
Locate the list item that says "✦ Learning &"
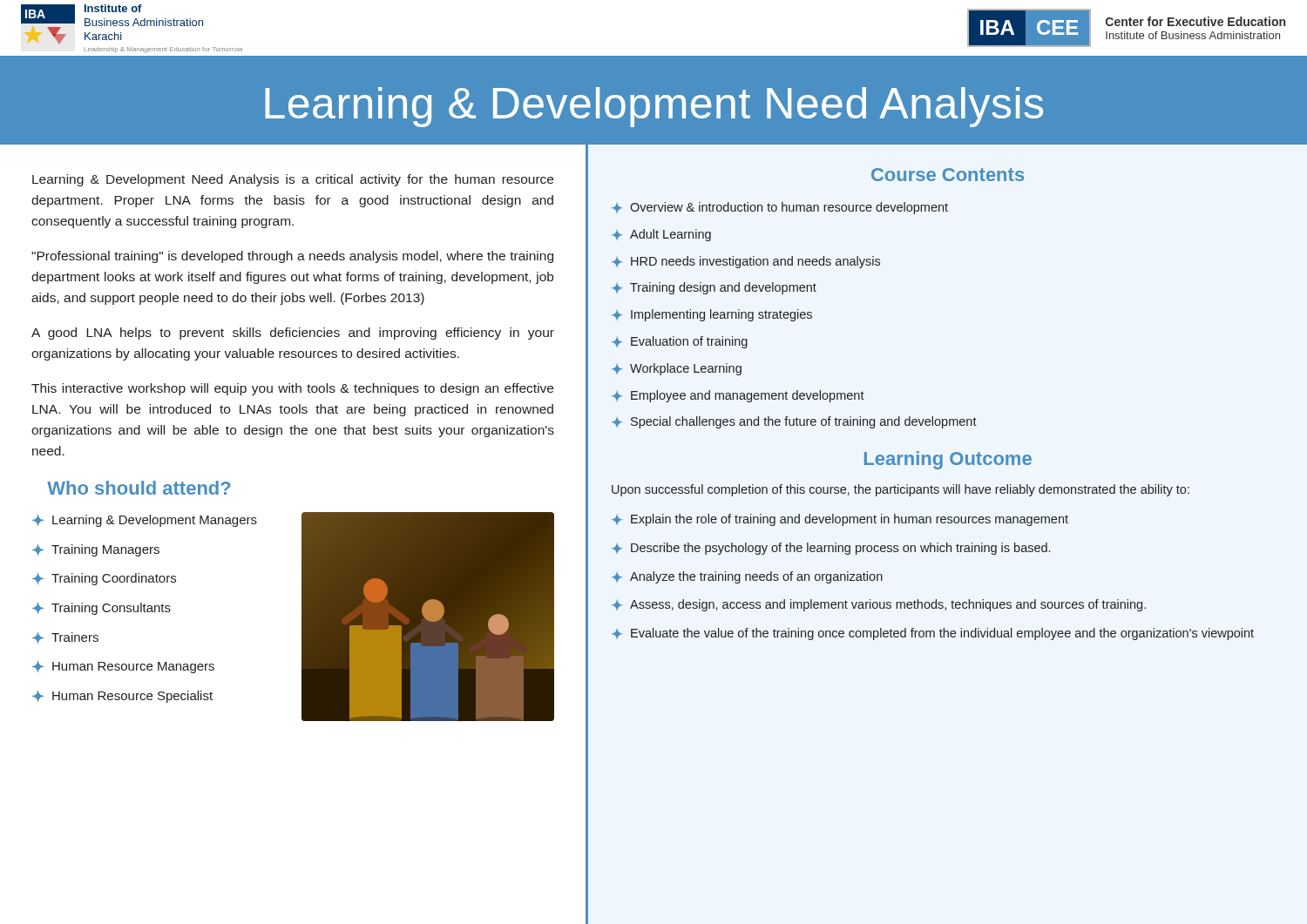click(144, 522)
